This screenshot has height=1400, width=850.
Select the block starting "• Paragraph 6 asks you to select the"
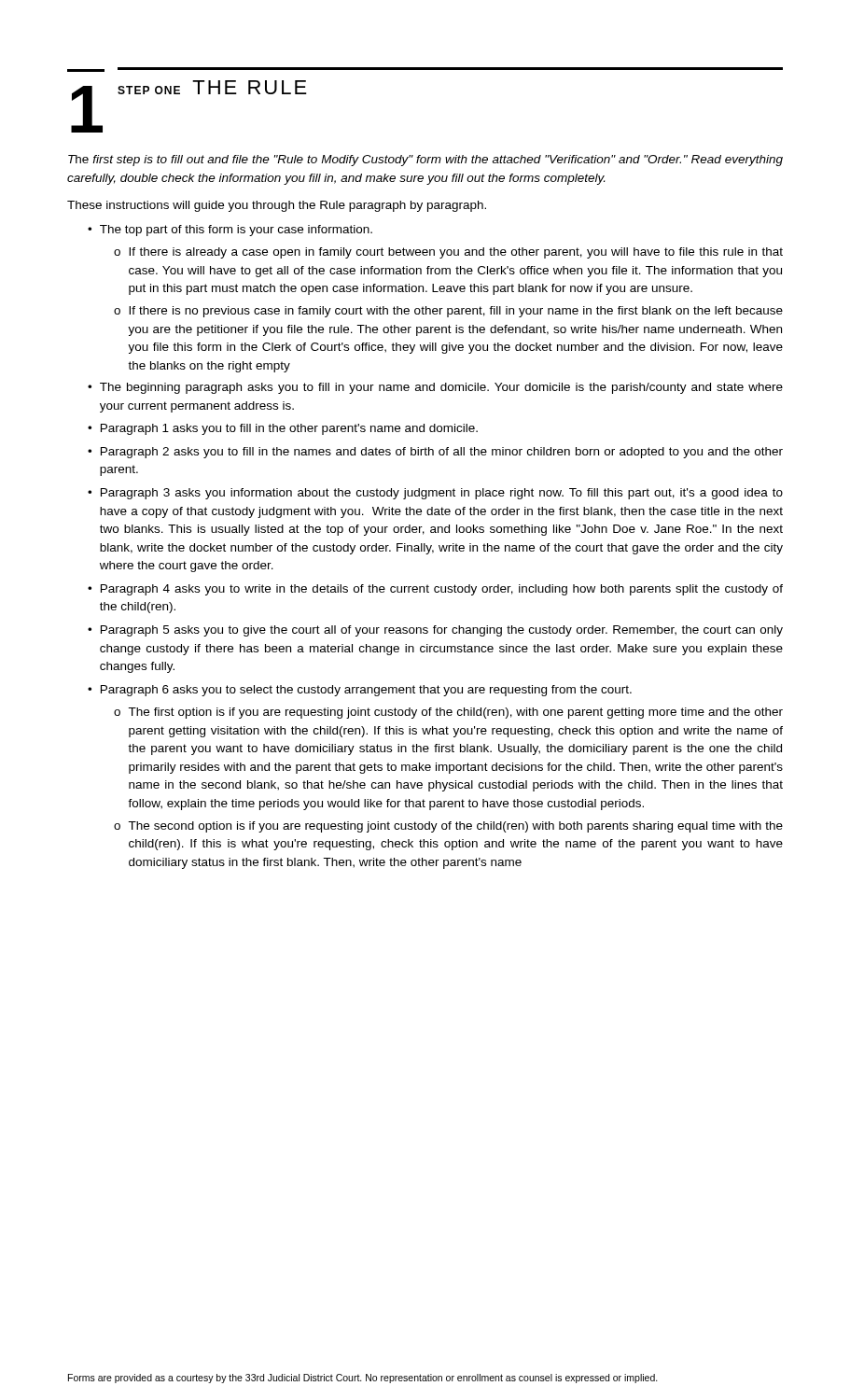coord(435,689)
